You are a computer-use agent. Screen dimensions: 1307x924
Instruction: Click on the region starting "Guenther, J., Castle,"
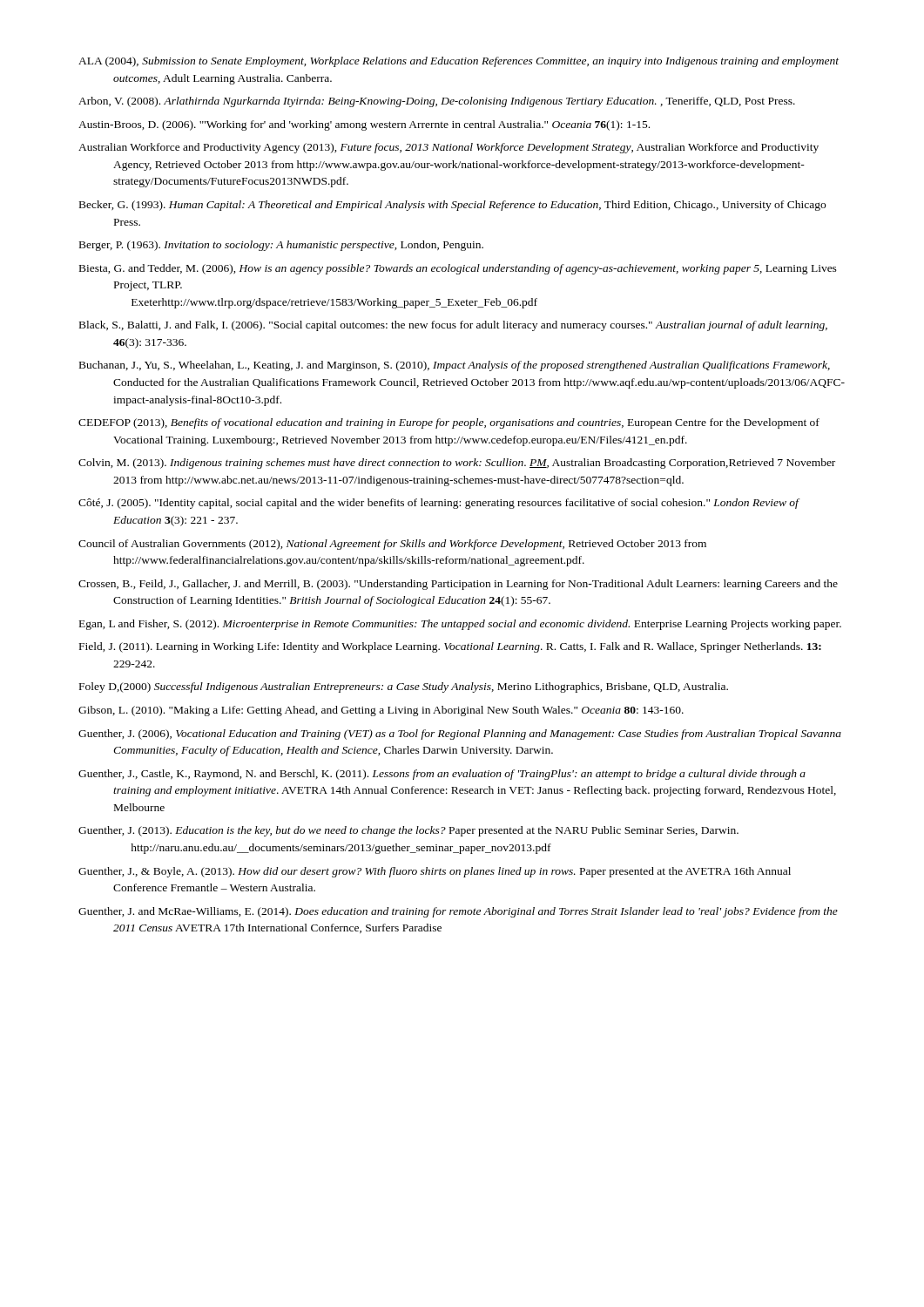click(x=457, y=790)
